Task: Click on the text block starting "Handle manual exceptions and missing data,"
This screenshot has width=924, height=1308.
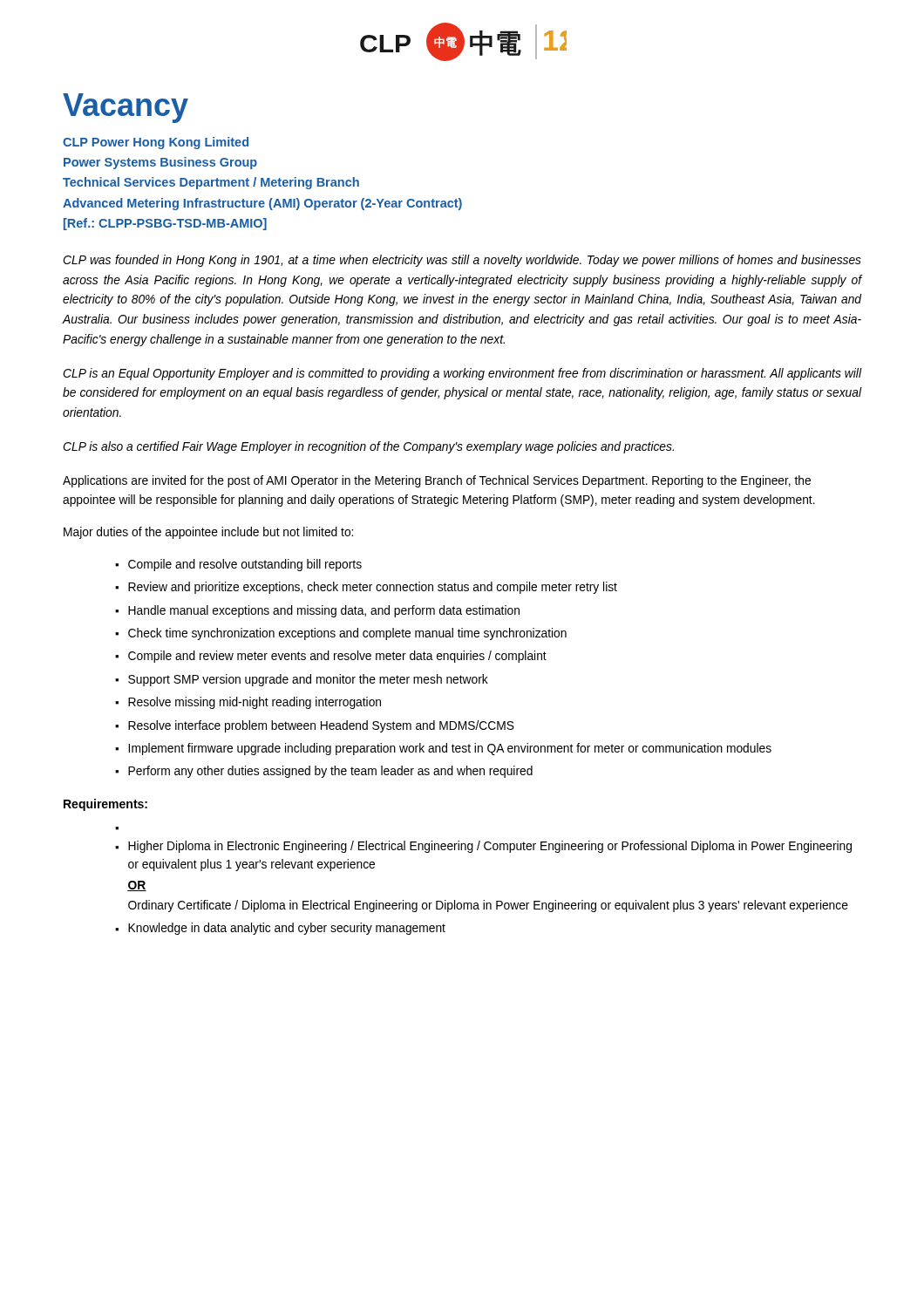Action: (324, 611)
